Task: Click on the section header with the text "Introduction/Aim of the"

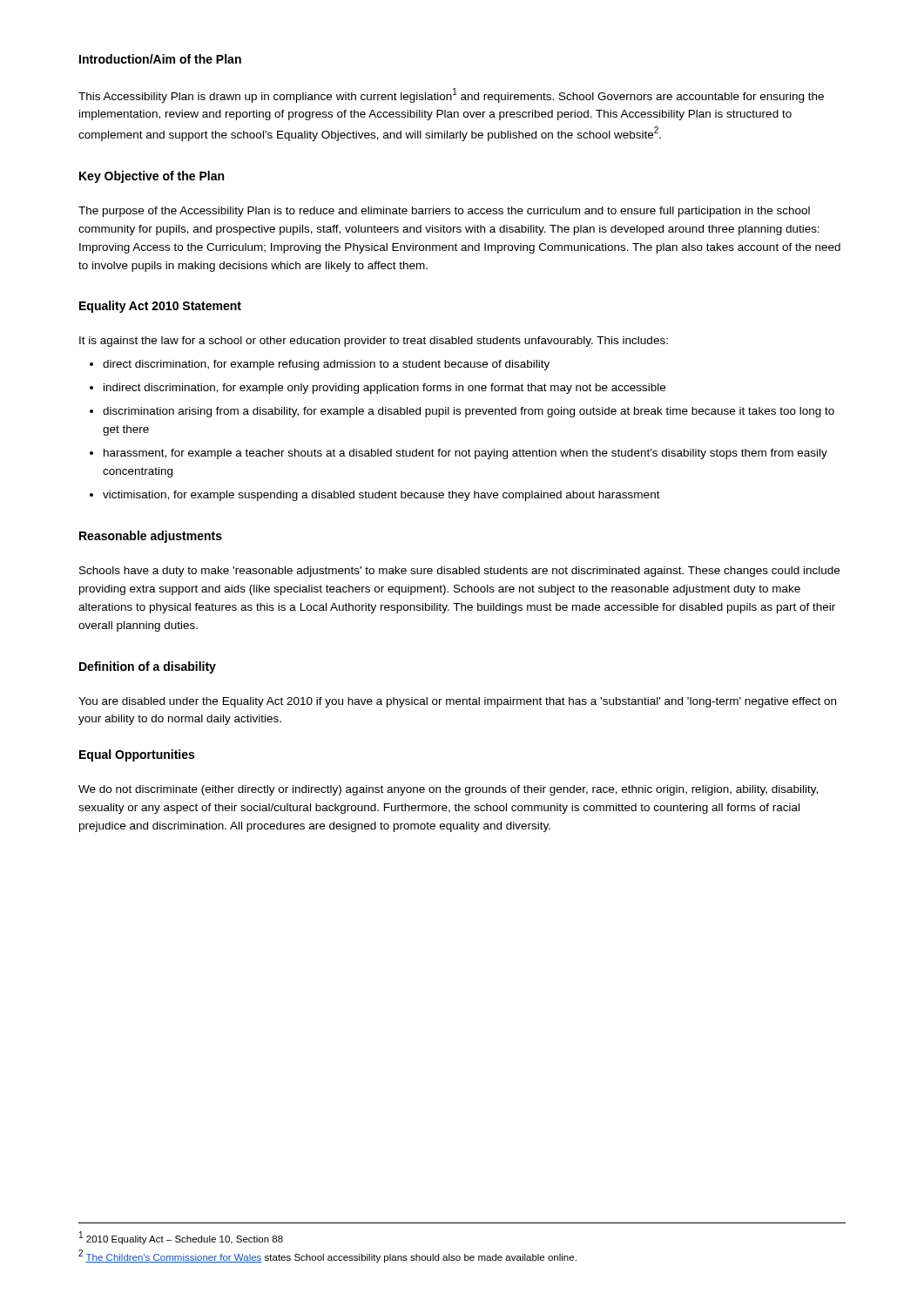Action: [160, 59]
